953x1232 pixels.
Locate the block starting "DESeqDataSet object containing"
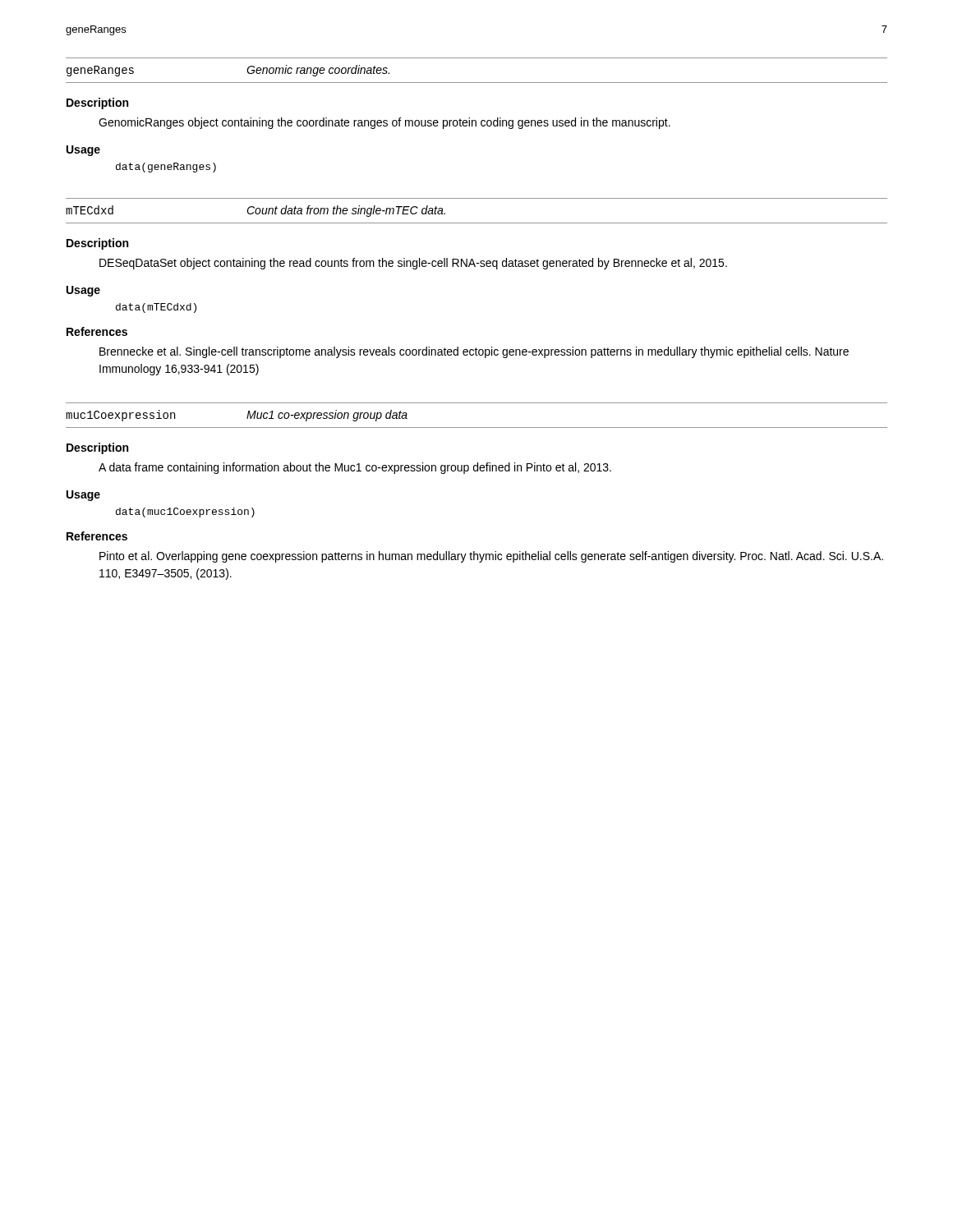click(x=413, y=263)
